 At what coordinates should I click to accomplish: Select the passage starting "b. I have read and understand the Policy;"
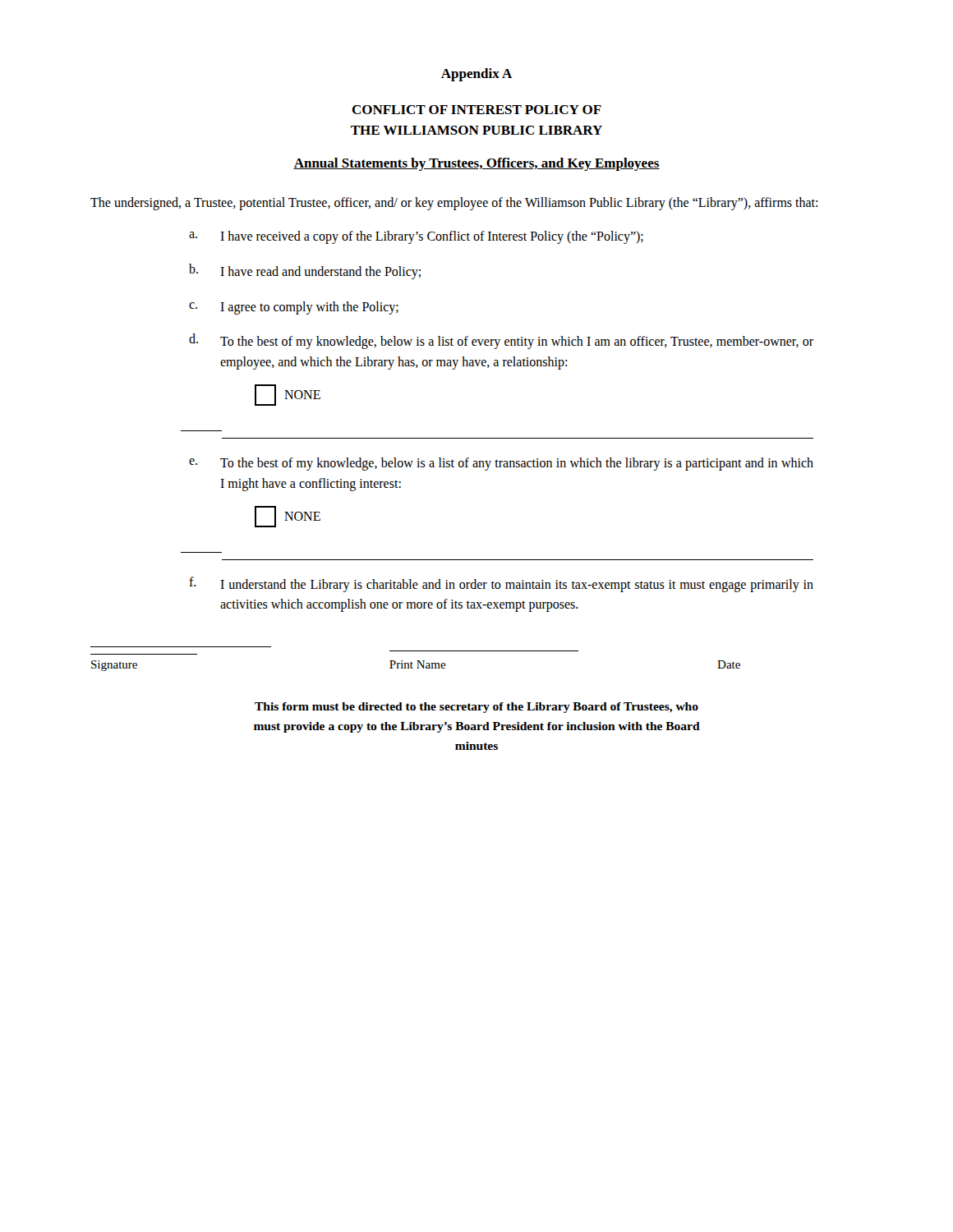click(305, 271)
